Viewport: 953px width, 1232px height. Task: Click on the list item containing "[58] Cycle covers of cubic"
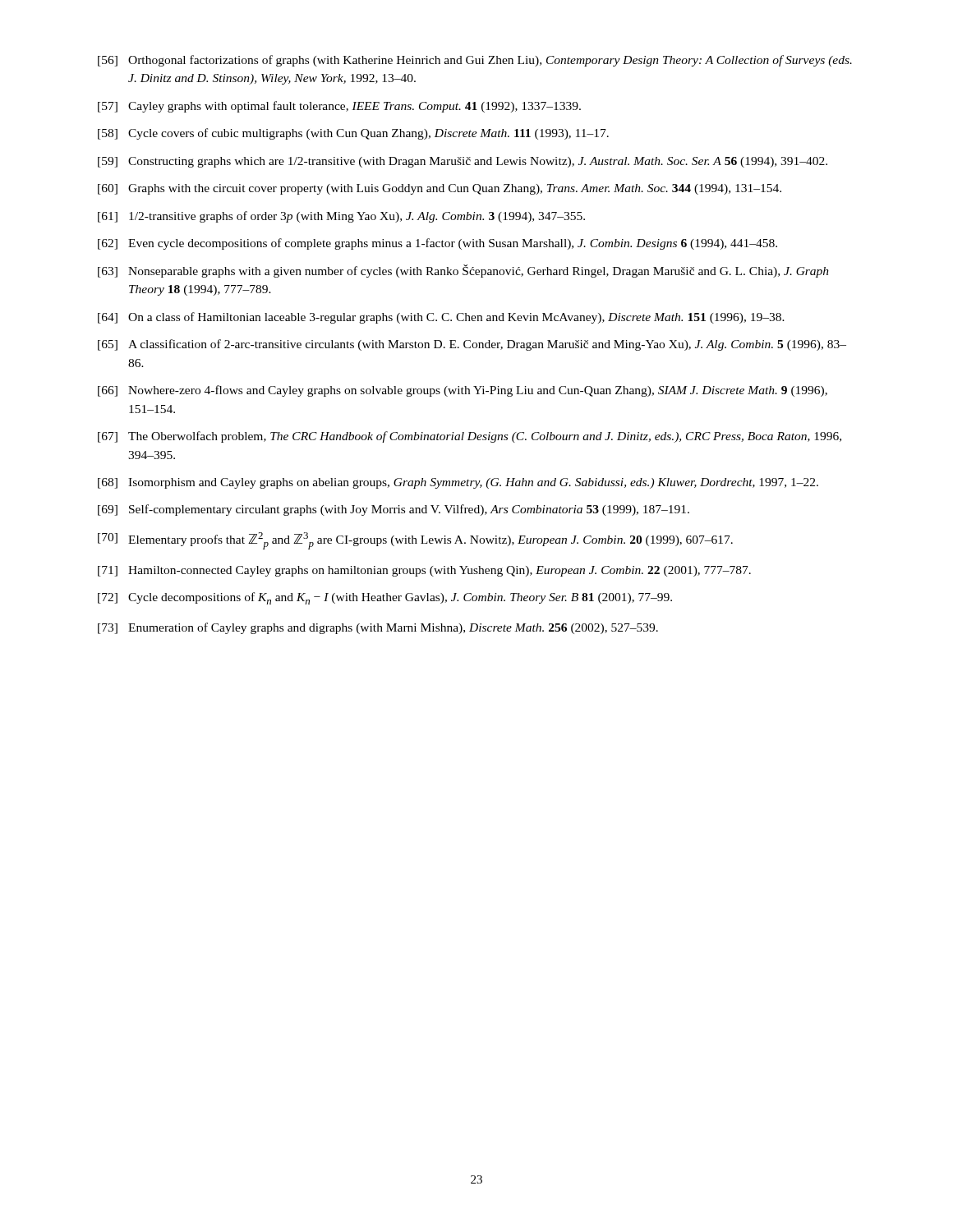pyautogui.click(x=476, y=134)
